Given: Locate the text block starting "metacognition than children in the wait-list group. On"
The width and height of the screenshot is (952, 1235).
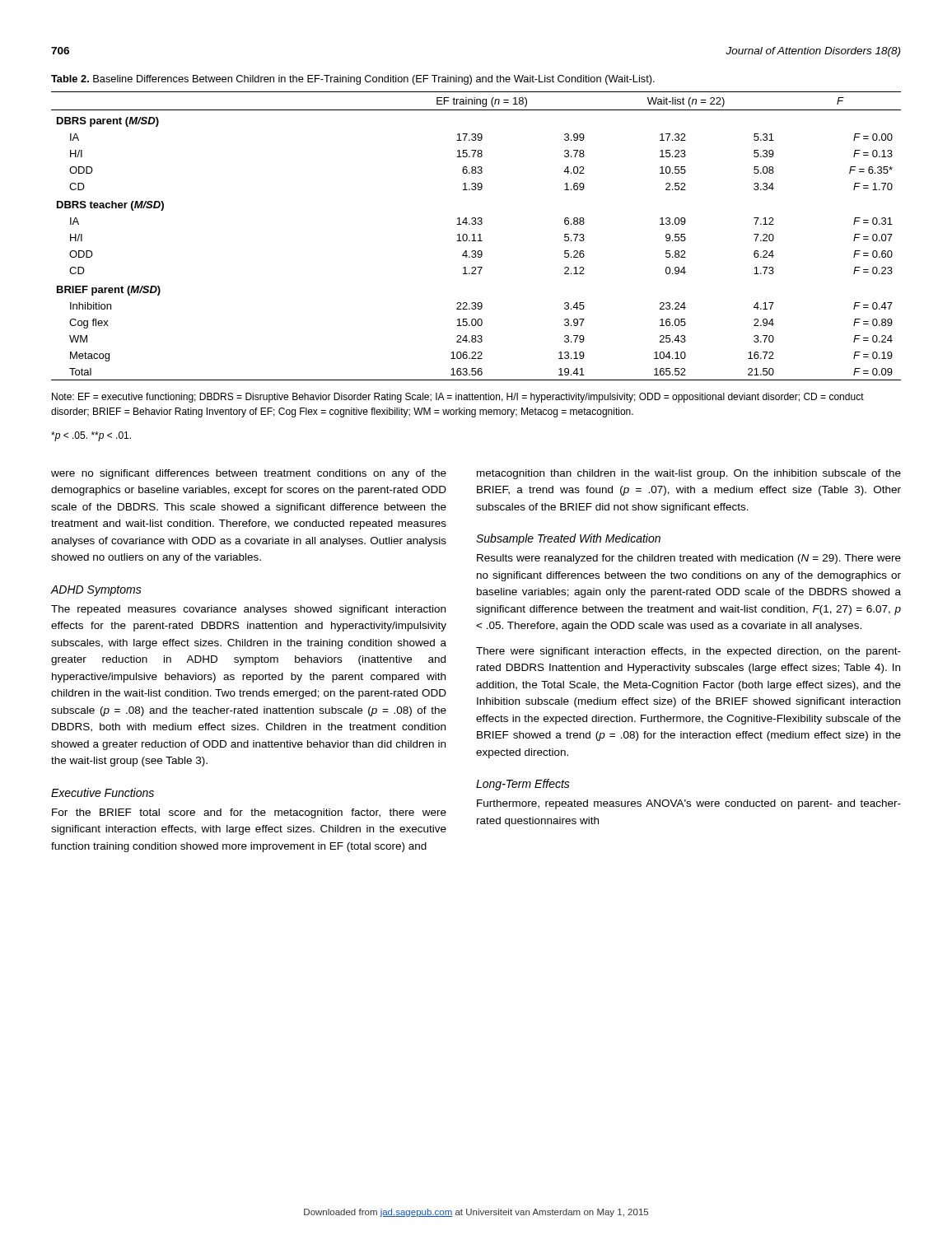Looking at the screenshot, I should (x=688, y=490).
